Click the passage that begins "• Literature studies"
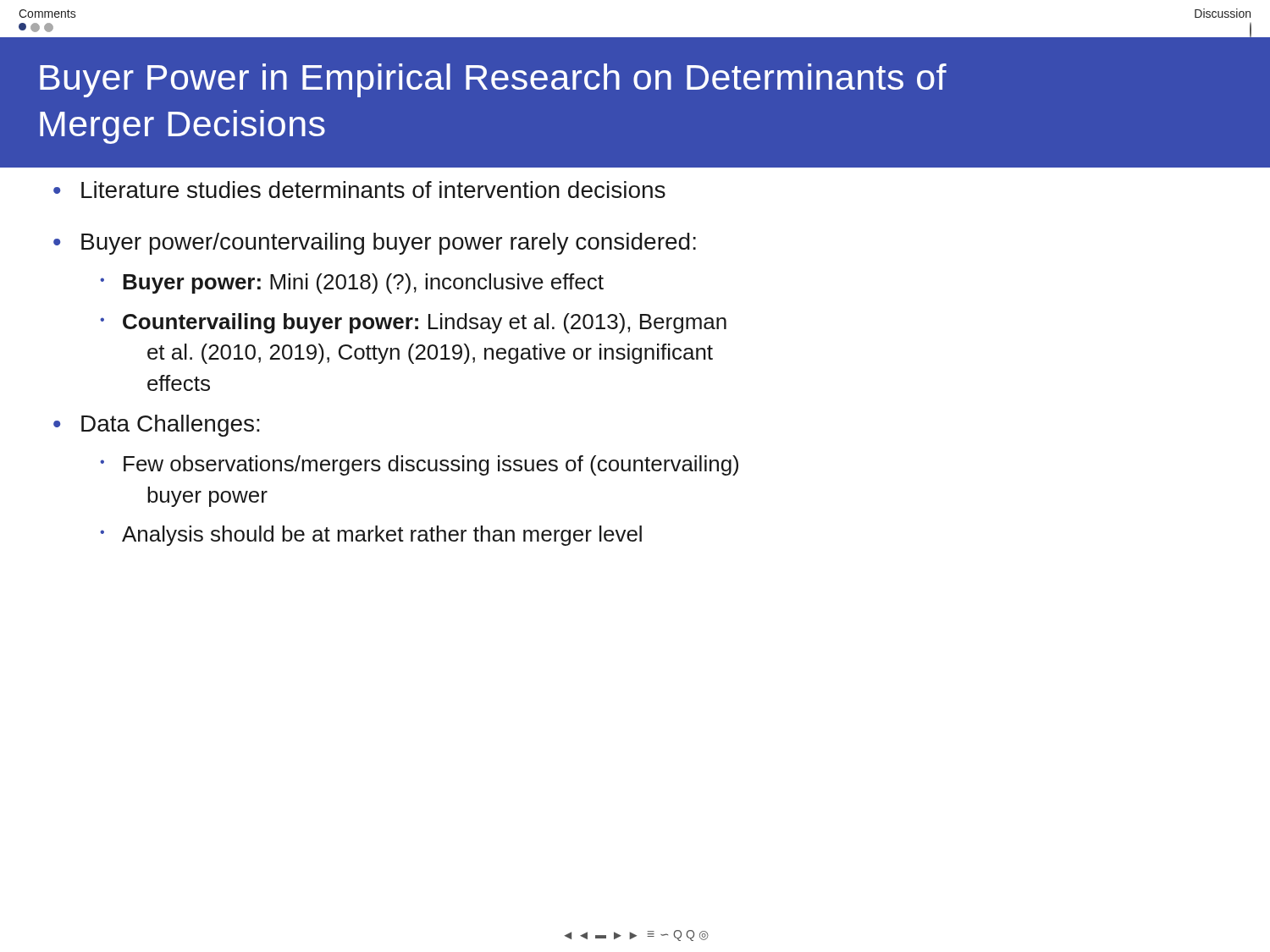The width and height of the screenshot is (1270, 952). click(359, 190)
